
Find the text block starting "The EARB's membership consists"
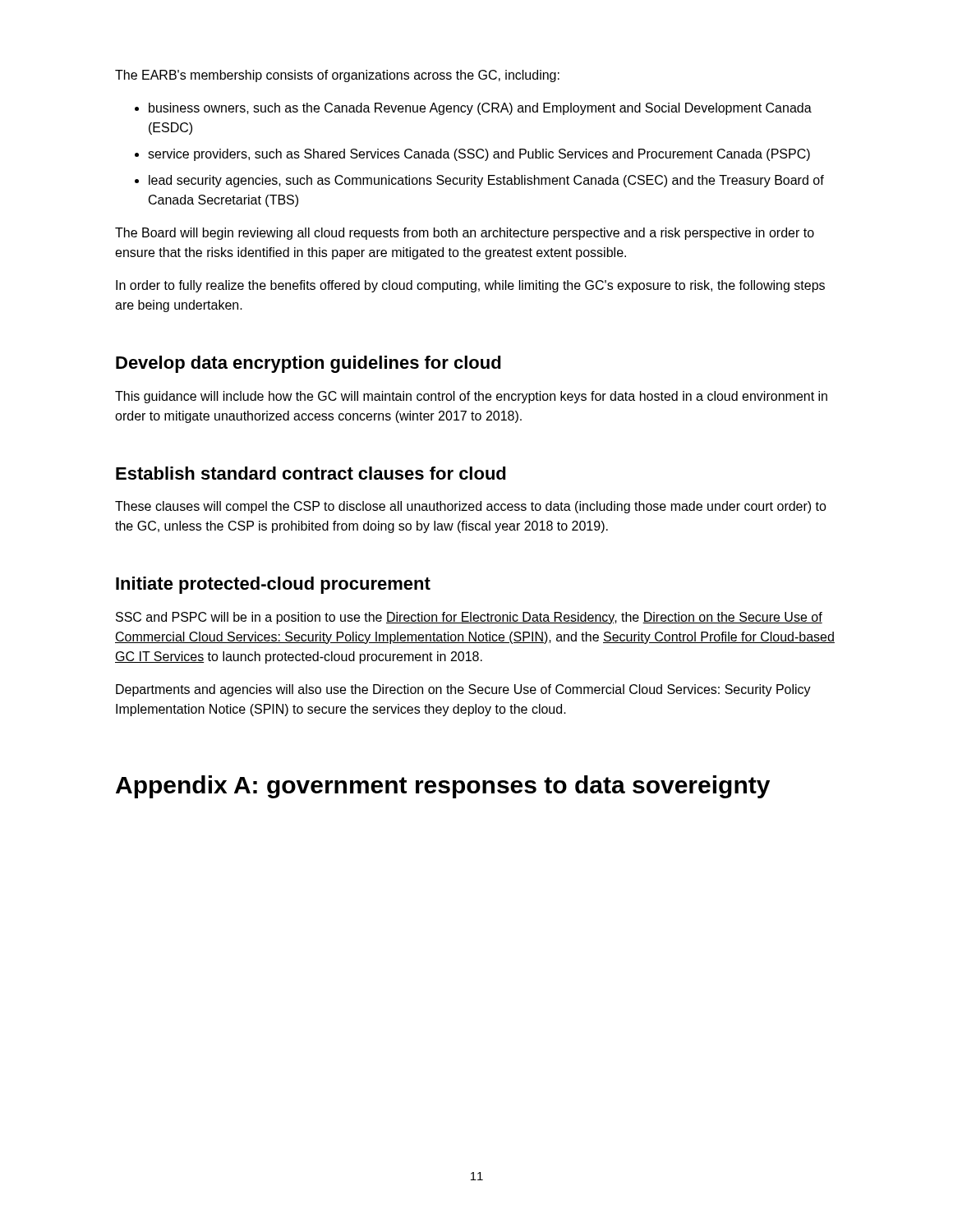point(338,75)
